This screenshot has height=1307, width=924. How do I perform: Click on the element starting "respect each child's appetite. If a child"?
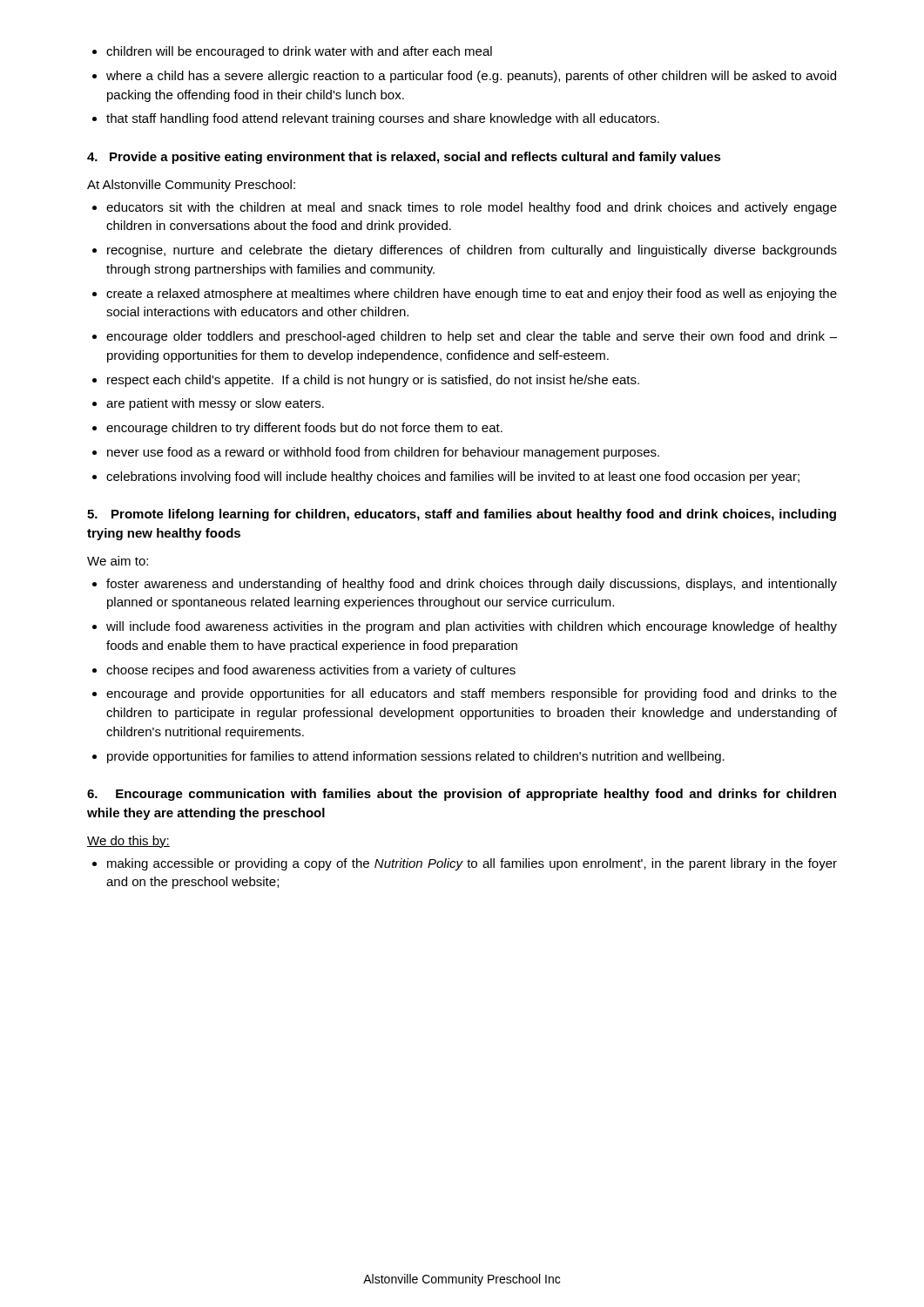point(373,379)
